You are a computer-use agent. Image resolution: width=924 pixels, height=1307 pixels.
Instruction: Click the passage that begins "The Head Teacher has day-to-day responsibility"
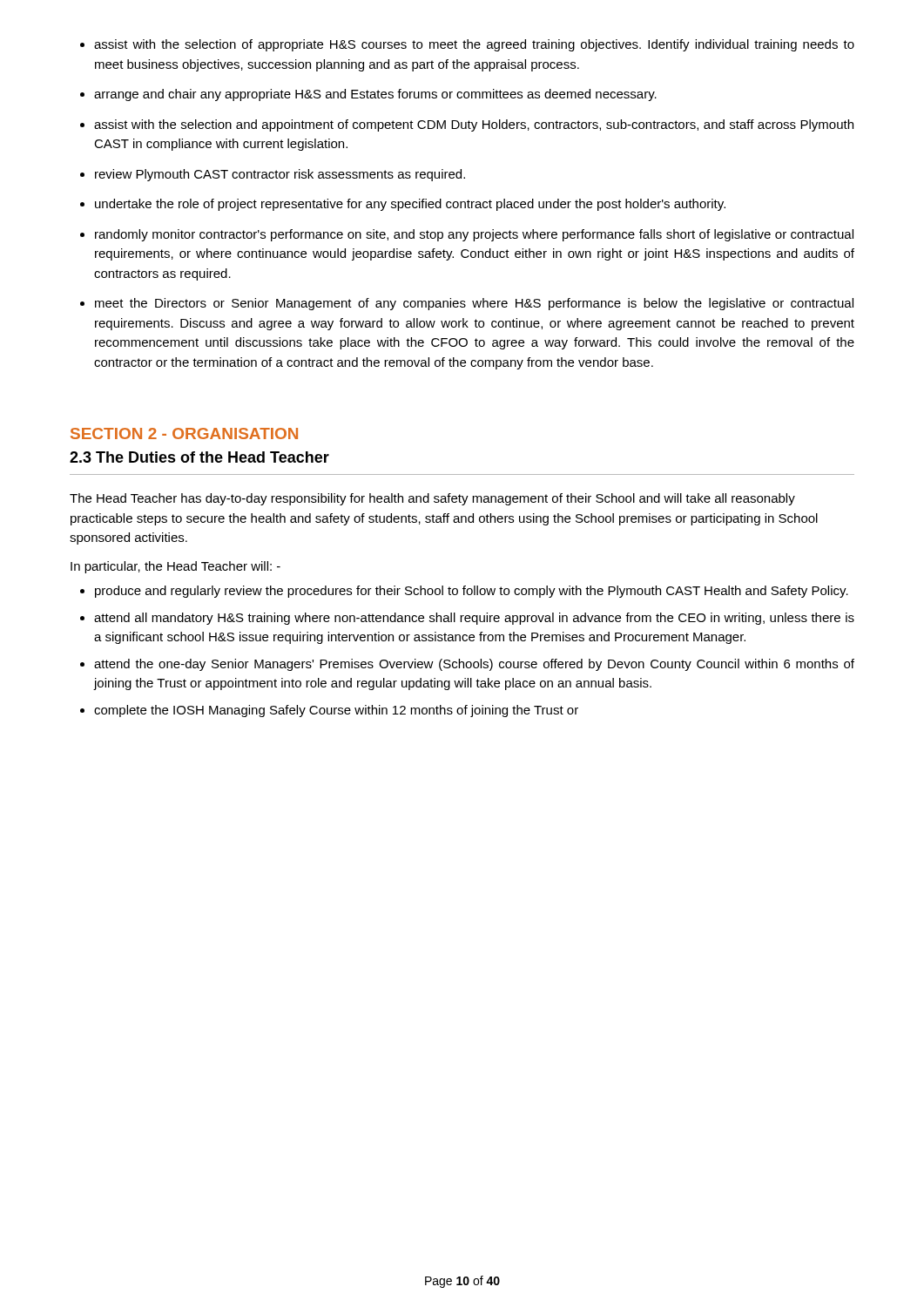(444, 518)
